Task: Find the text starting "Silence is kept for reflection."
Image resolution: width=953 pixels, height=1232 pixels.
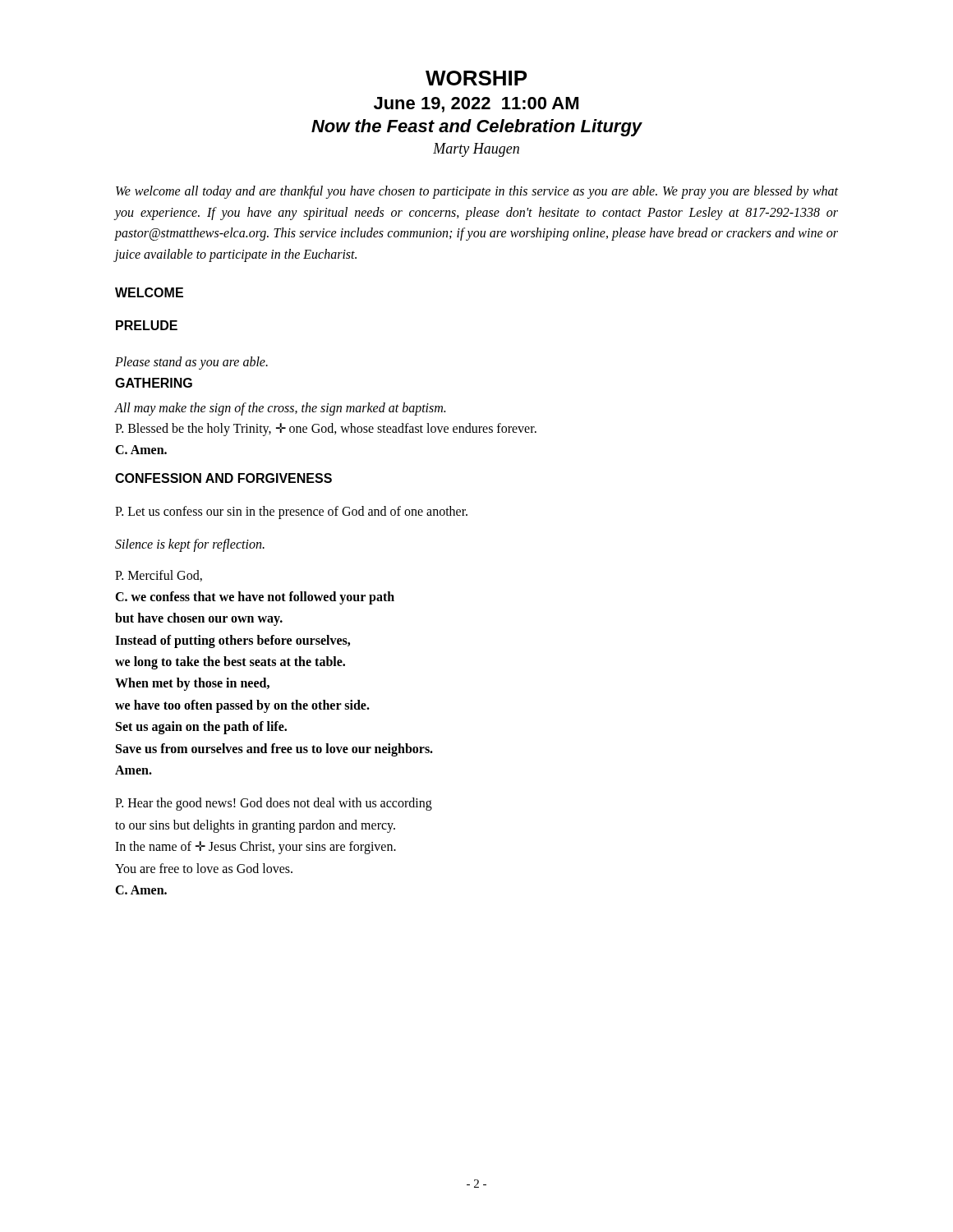Action: [x=190, y=544]
